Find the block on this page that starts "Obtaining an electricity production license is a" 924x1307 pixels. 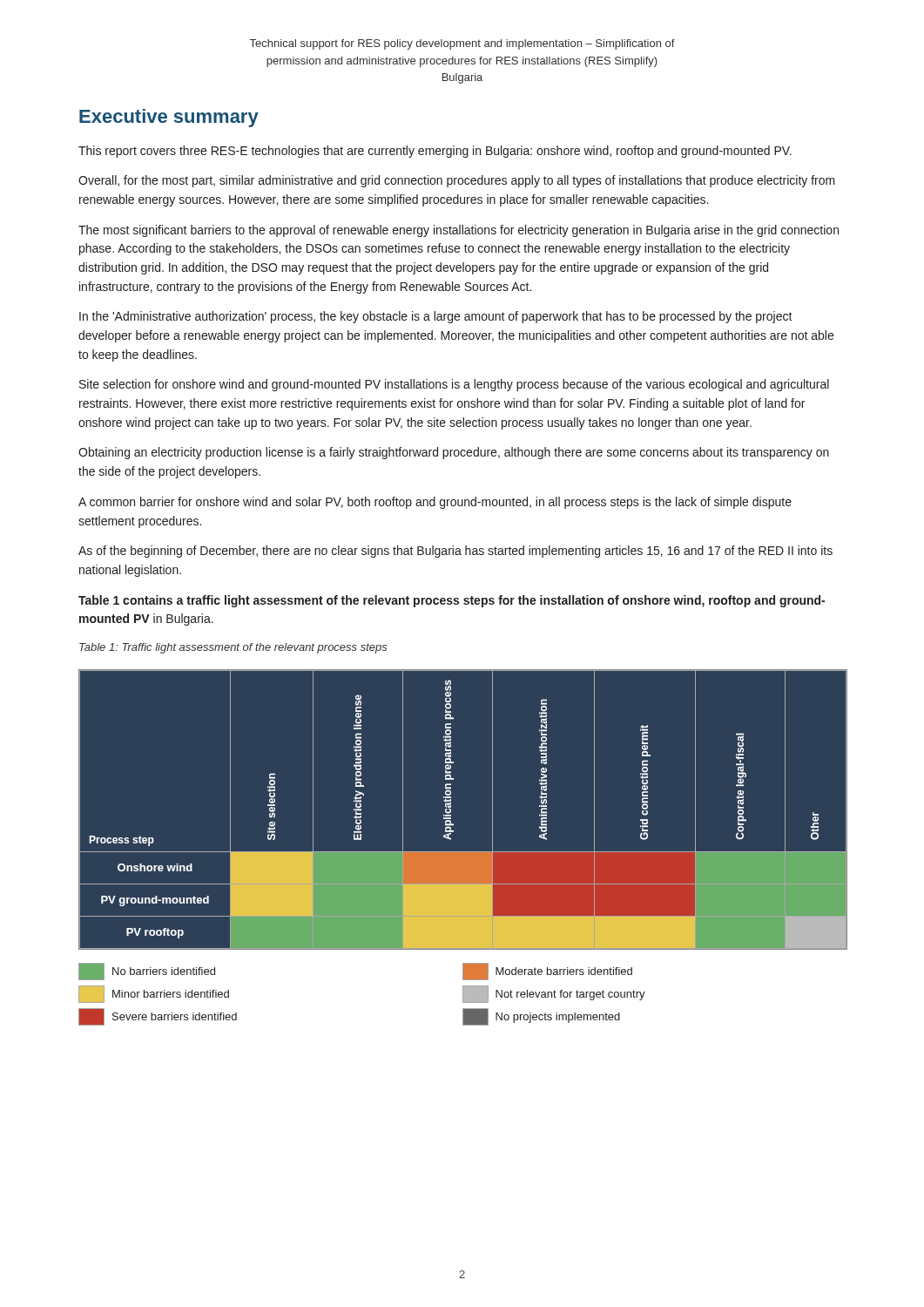454,462
